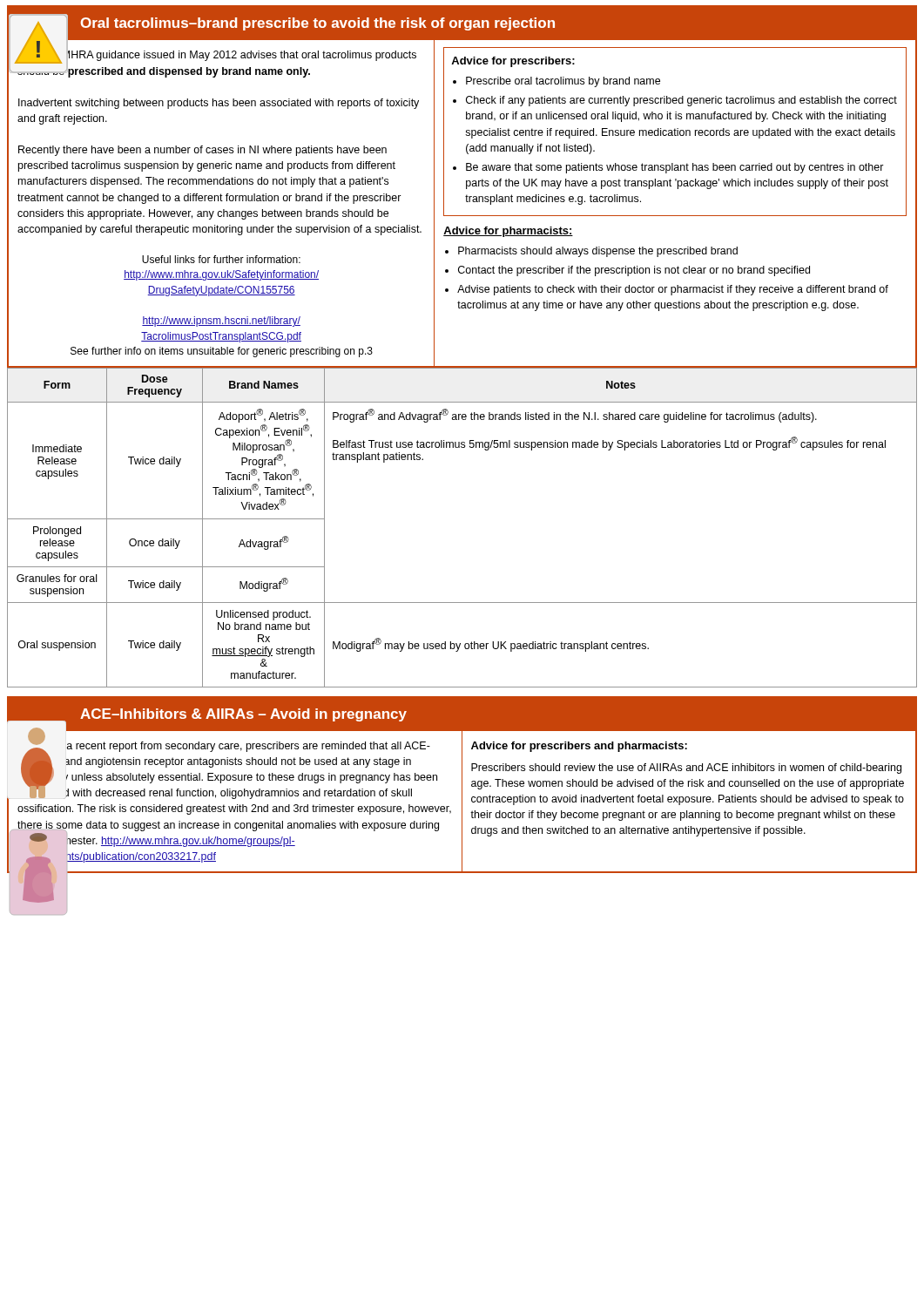Where is the passage that starts "Contact the prescriber"?

point(634,270)
